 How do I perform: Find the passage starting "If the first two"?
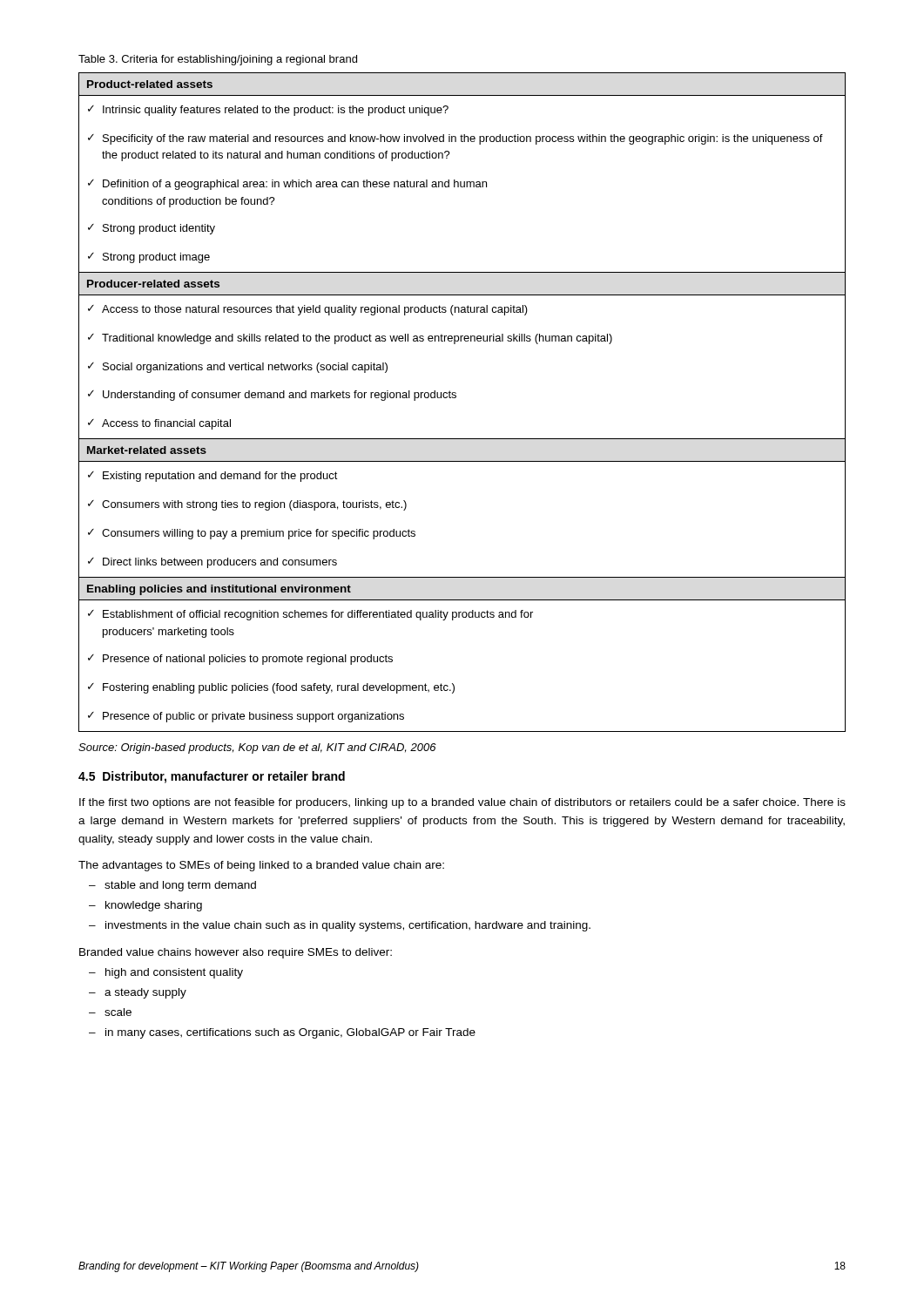[462, 820]
